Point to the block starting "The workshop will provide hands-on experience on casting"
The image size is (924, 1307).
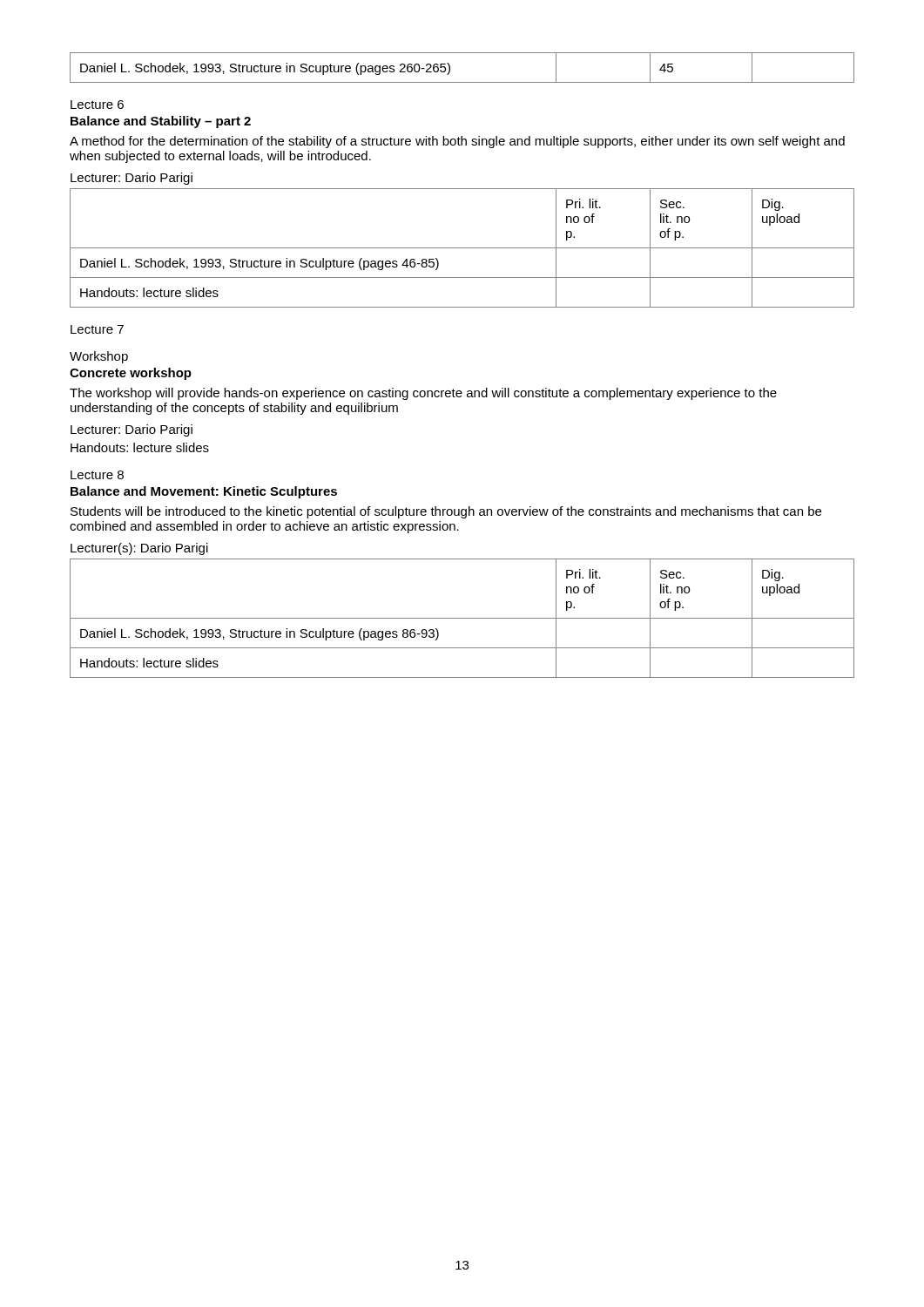pos(423,400)
